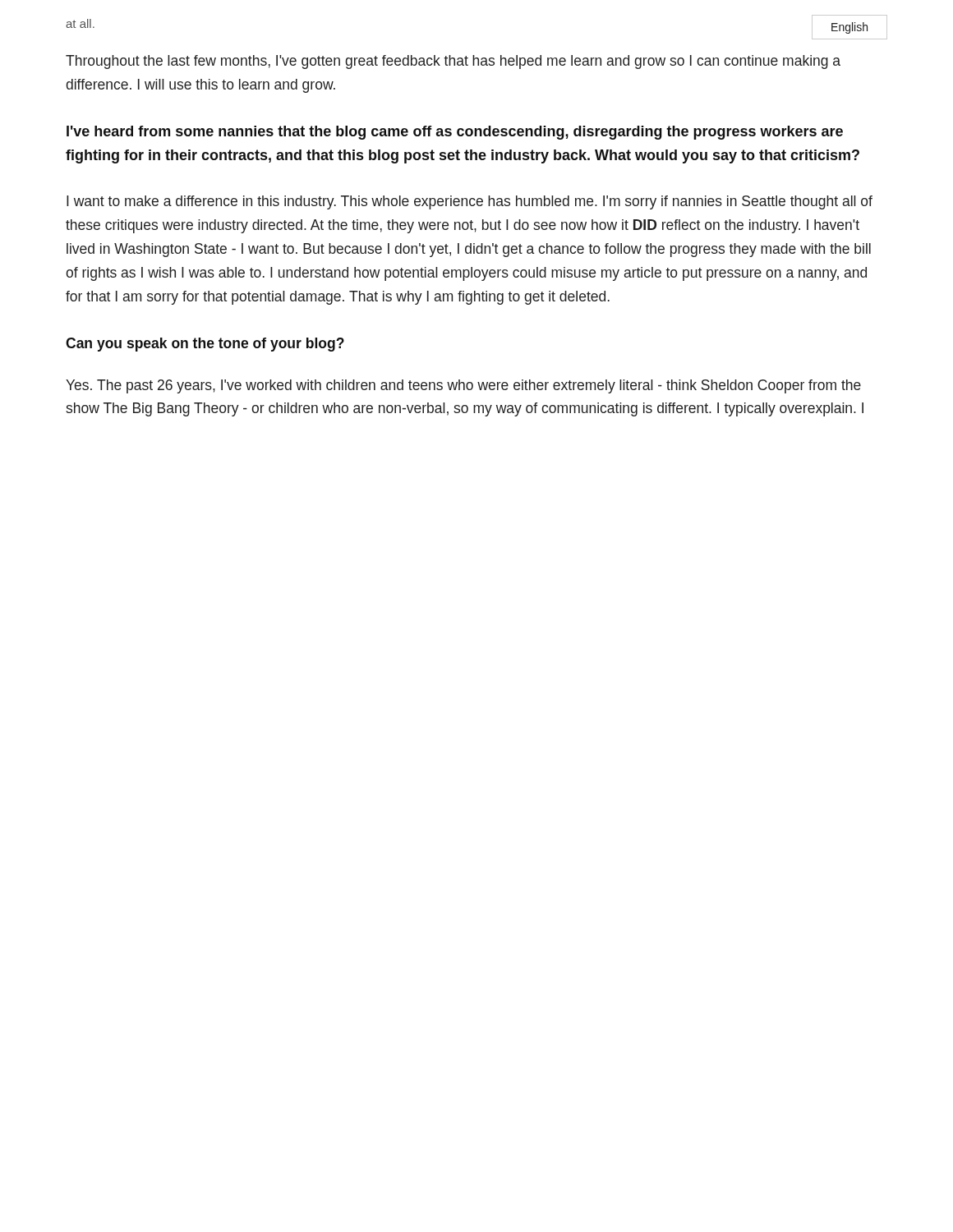Image resolution: width=953 pixels, height=1232 pixels.
Task: Select the block starting "Throughout the last few months,"
Action: (x=453, y=73)
